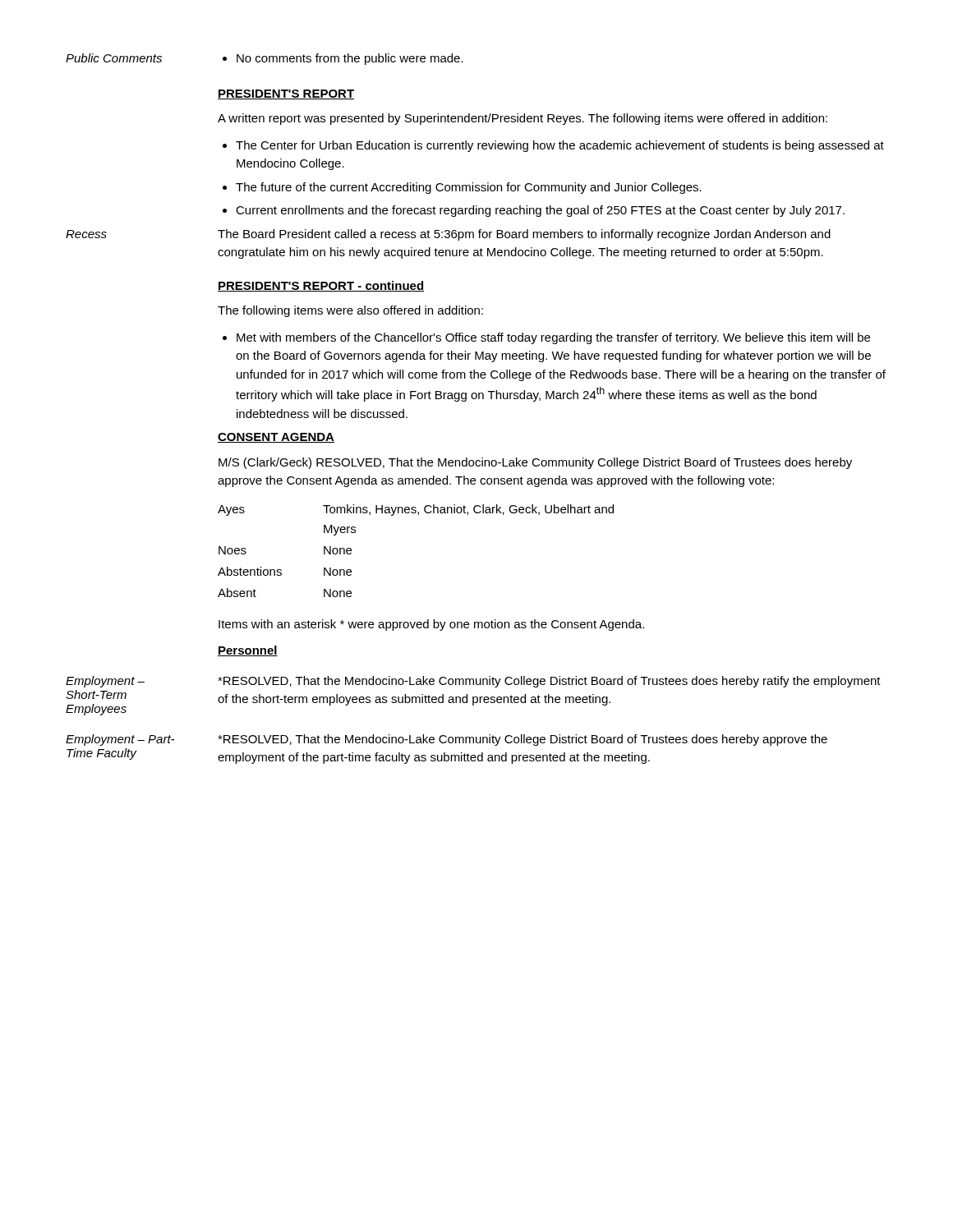Select the table that reads "Tomkins, Haynes, Chaniot, Clark, Geck,"
The image size is (953, 1232).
[x=552, y=551]
